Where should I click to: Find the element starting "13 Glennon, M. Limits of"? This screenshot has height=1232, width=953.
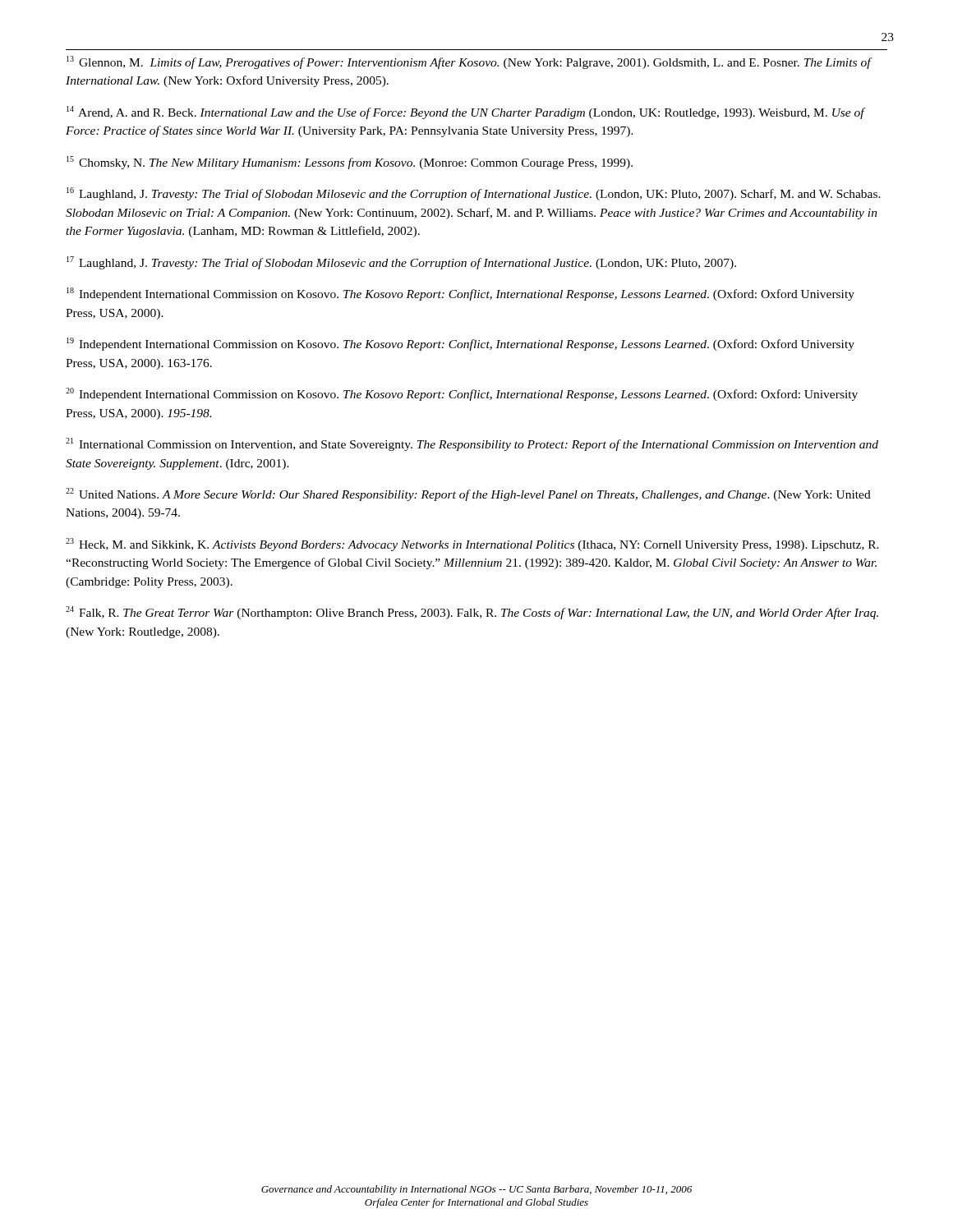point(468,71)
